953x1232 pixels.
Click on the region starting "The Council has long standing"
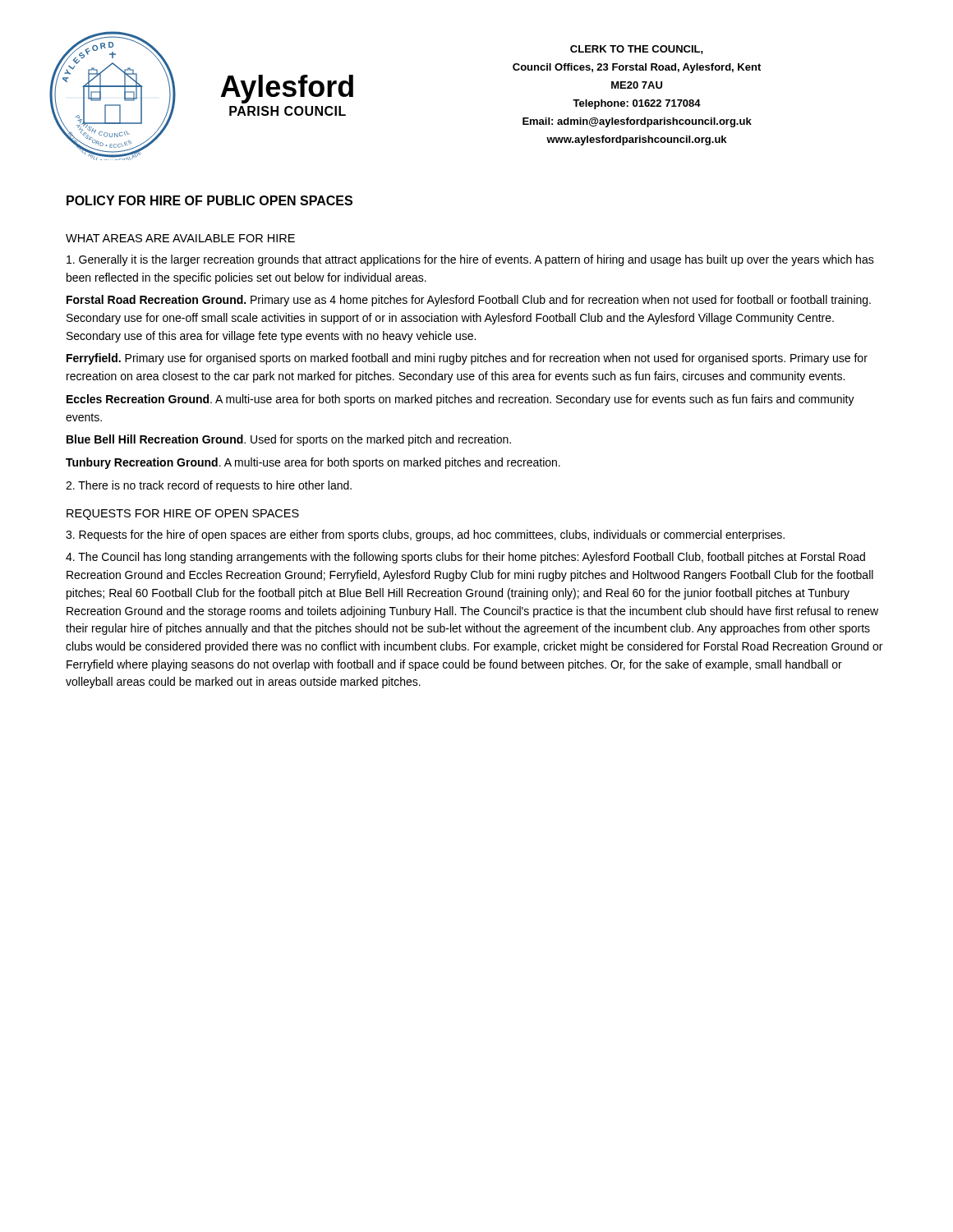coord(476,620)
